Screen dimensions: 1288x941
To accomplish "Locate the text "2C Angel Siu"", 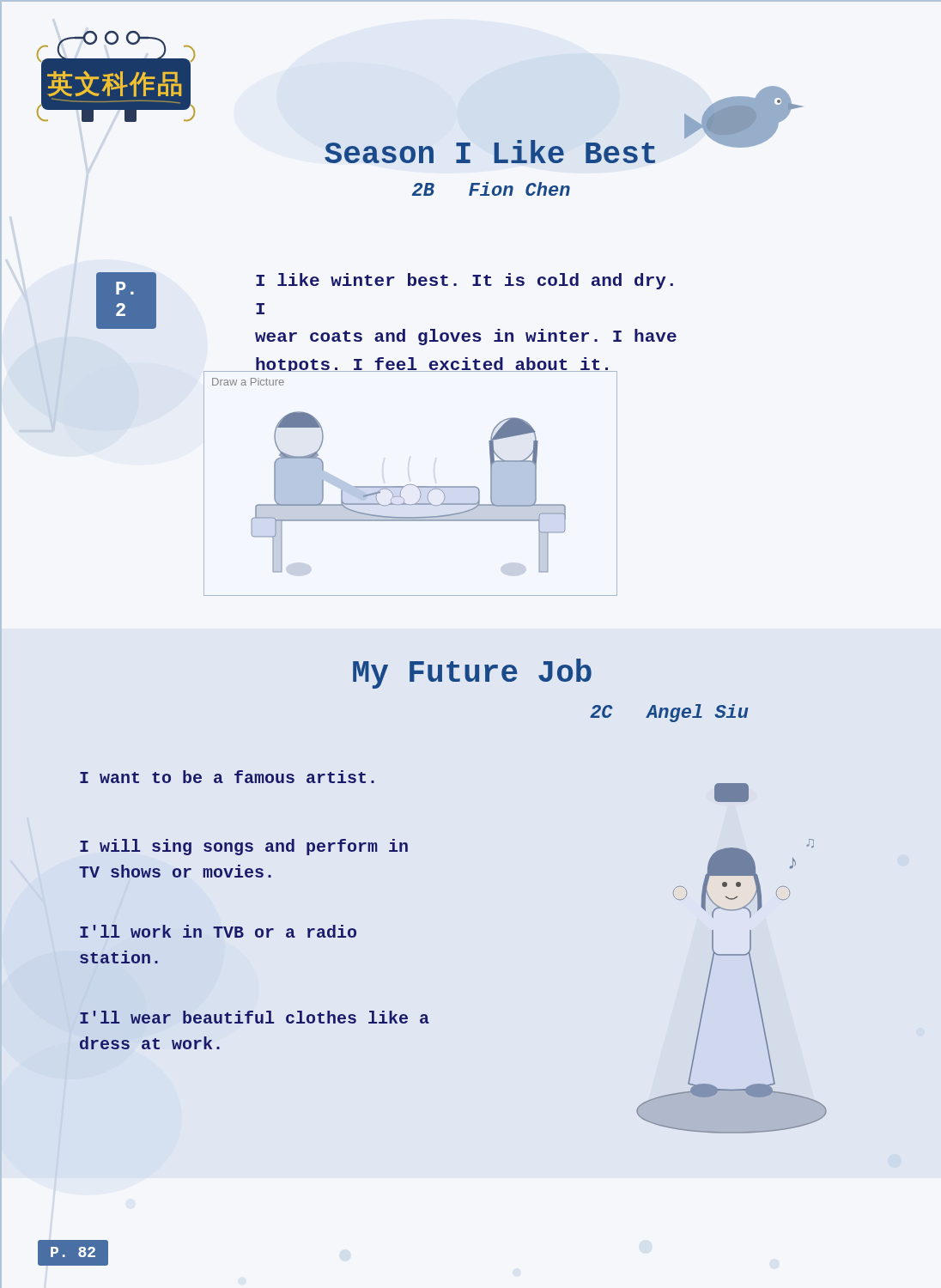I will pyautogui.click(x=669, y=713).
